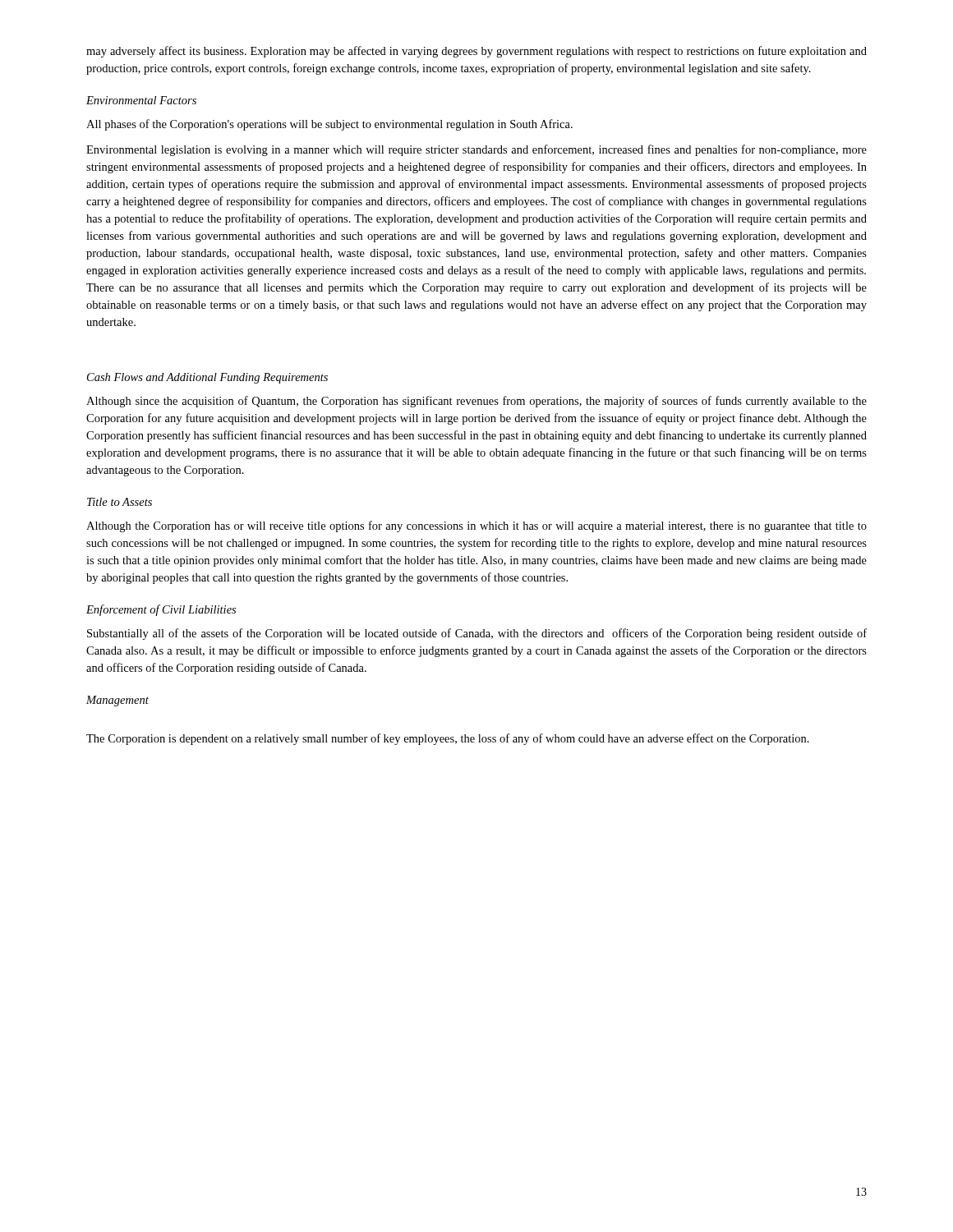Point to the passage starting "Environmental legislation is evolving in"
This screenshot has height=1232, width=953.
click(x=476, y=236)
